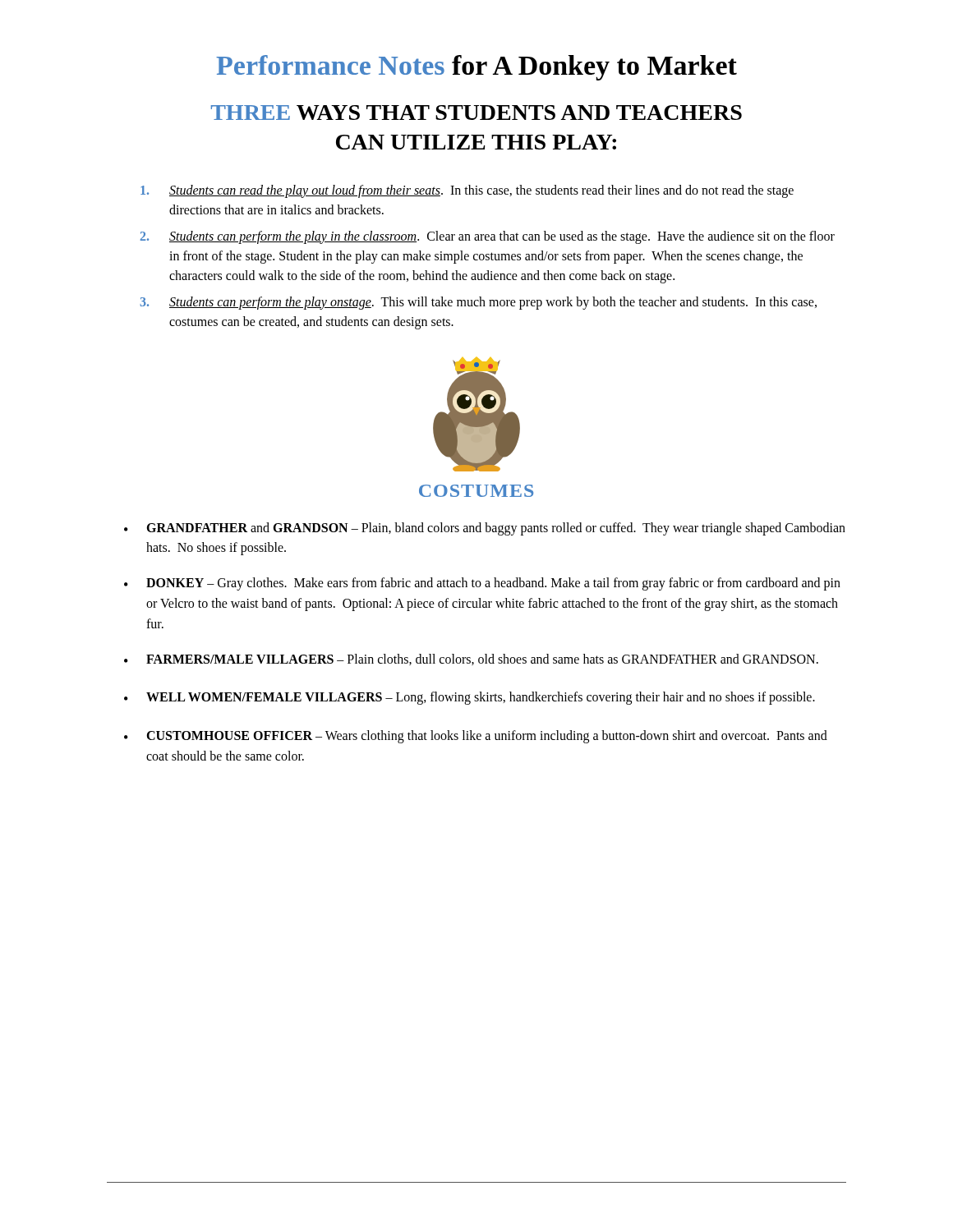Where is the passage that starts "• CUSTOMHOUSE OFFICER – Wears"?
The image size is (953, 1232).
pos(485,747)
